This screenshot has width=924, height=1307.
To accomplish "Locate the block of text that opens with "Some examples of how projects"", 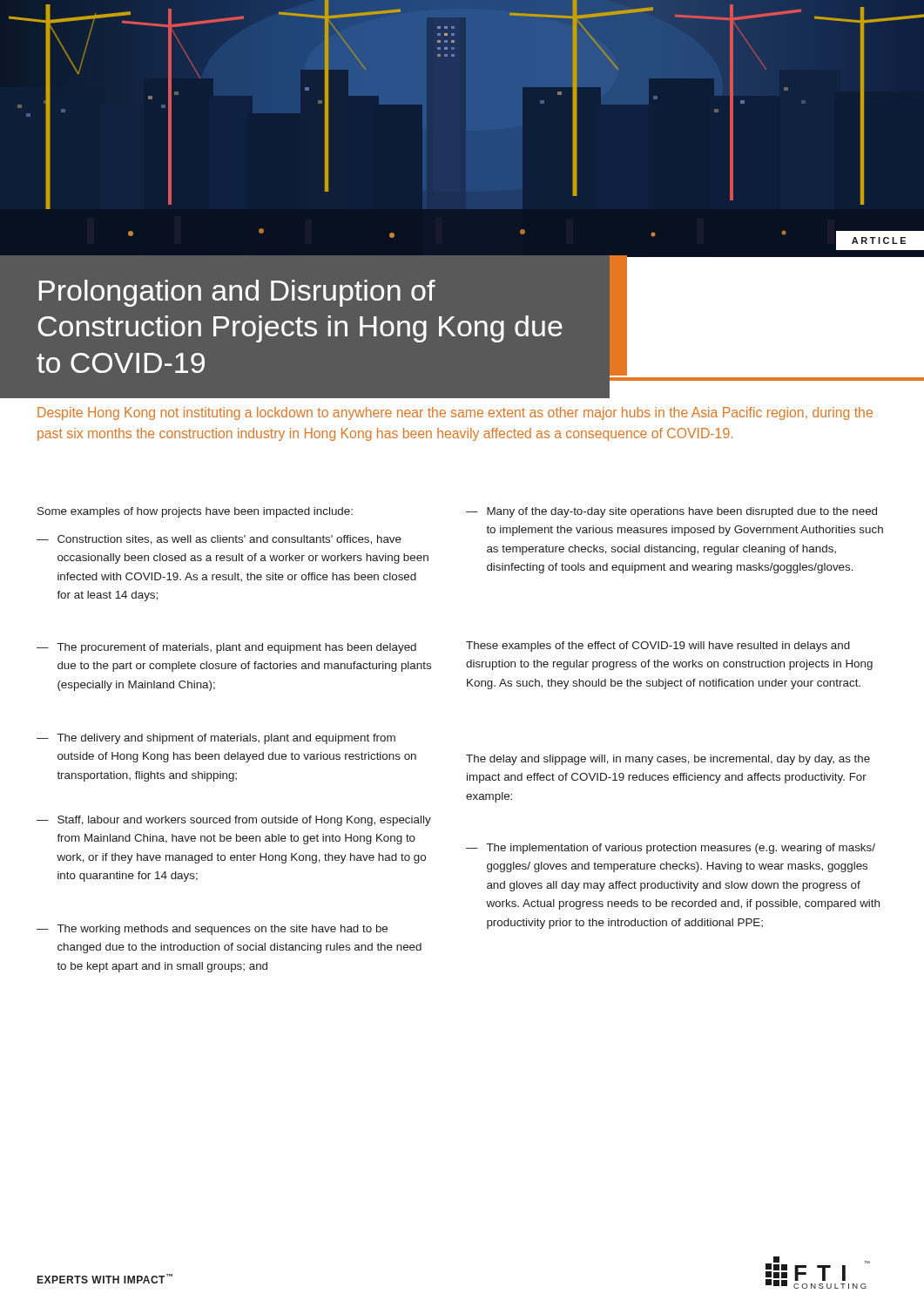I will coord(195,511).
